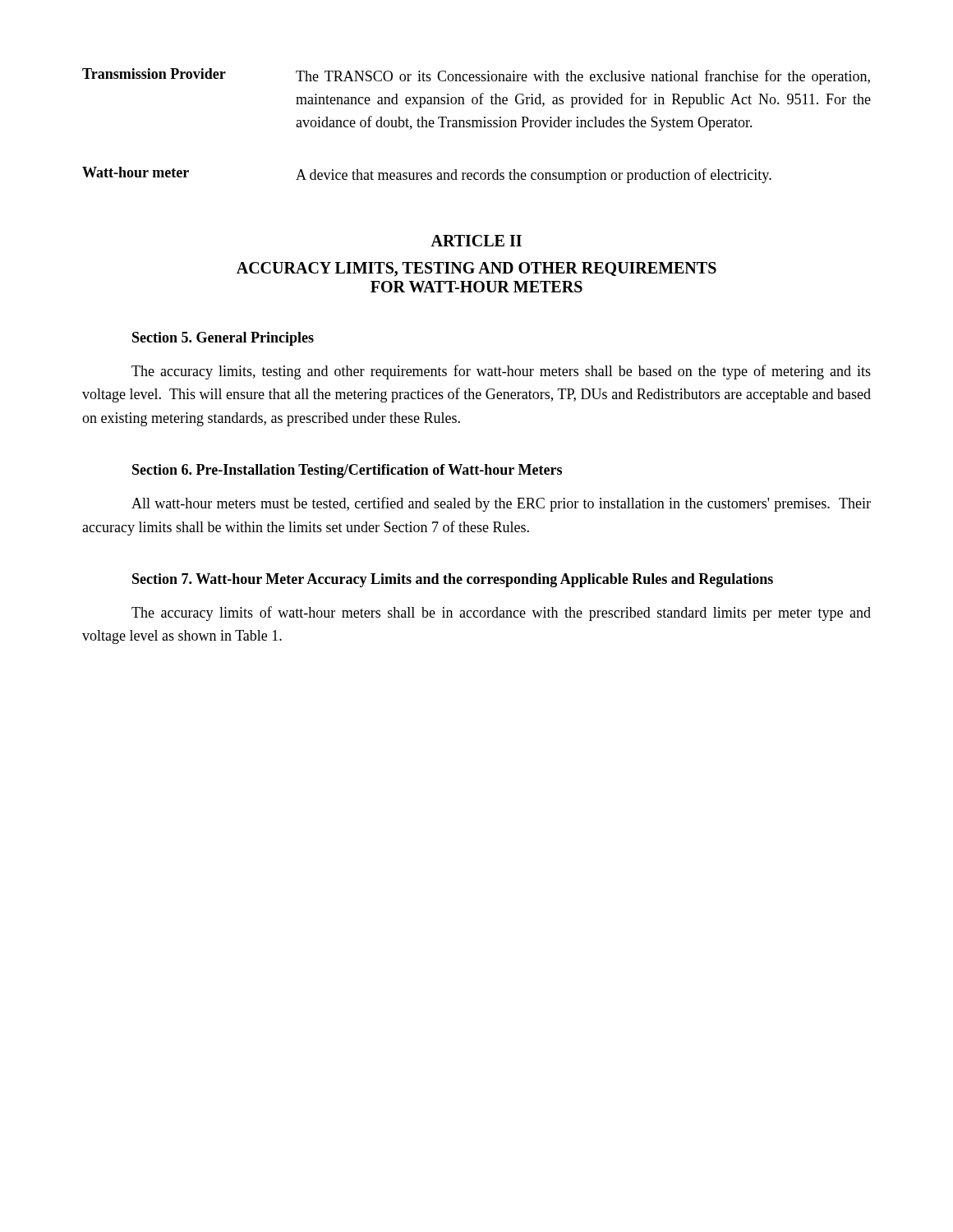Screen dimensions: 1232x953
Task: Point to the text starting "Section 5. General Principles"
Action: pyautogui.click(x=223, y=337)
